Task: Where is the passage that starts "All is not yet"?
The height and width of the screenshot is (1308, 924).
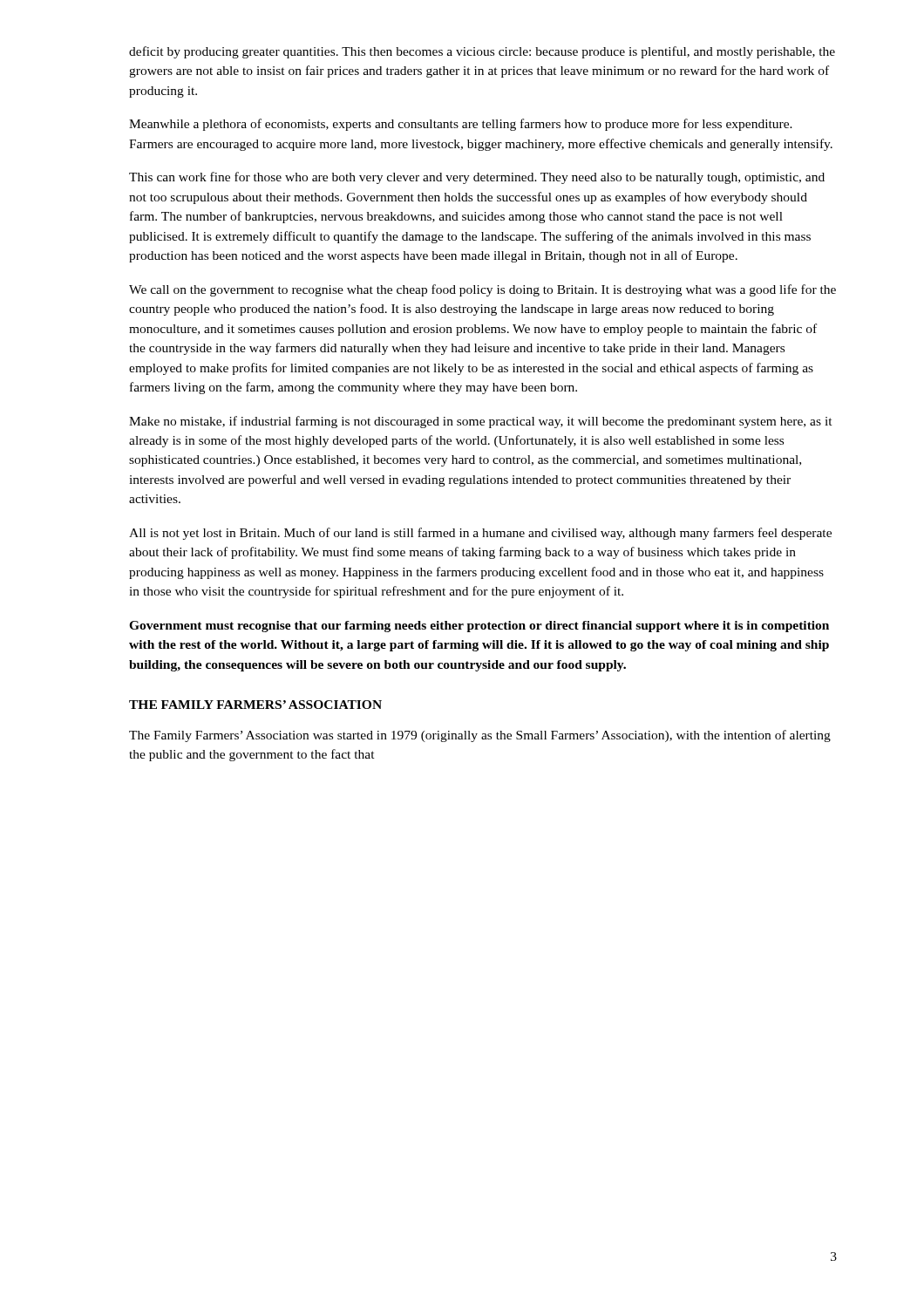Action: (x=481, y=562)
